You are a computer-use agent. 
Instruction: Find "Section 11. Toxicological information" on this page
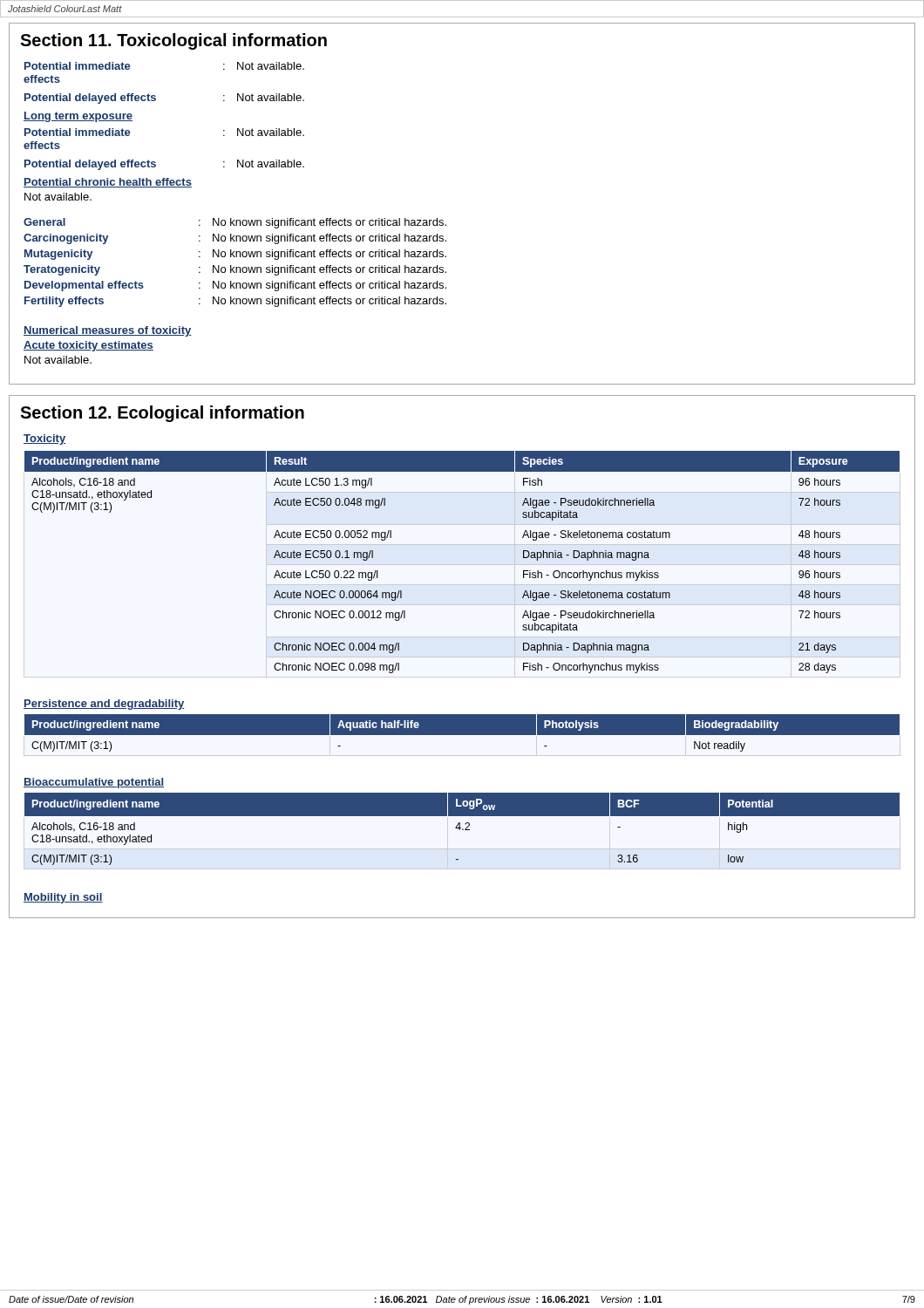coord(174,40)
